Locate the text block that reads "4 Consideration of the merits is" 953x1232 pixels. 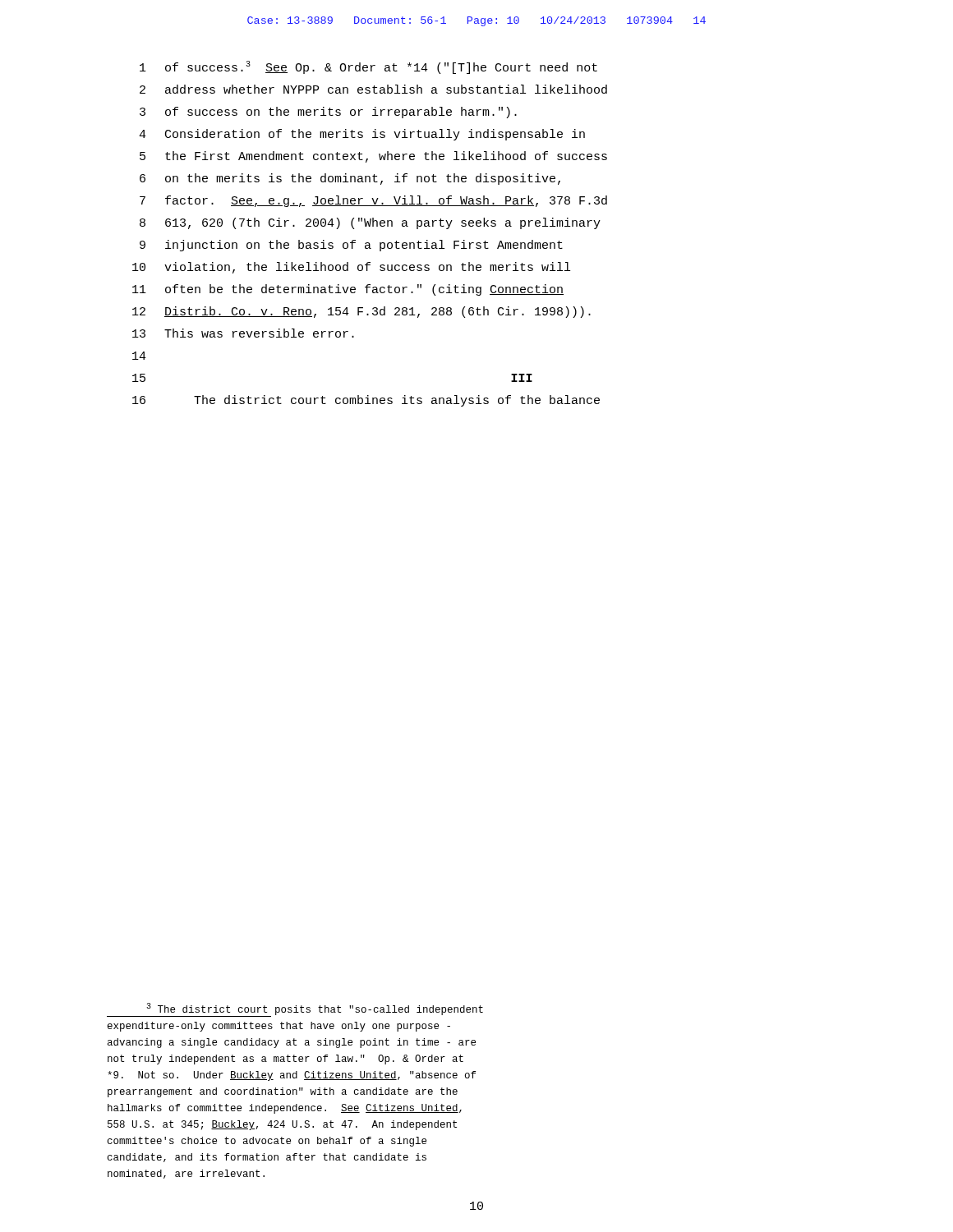click(493, 135)
